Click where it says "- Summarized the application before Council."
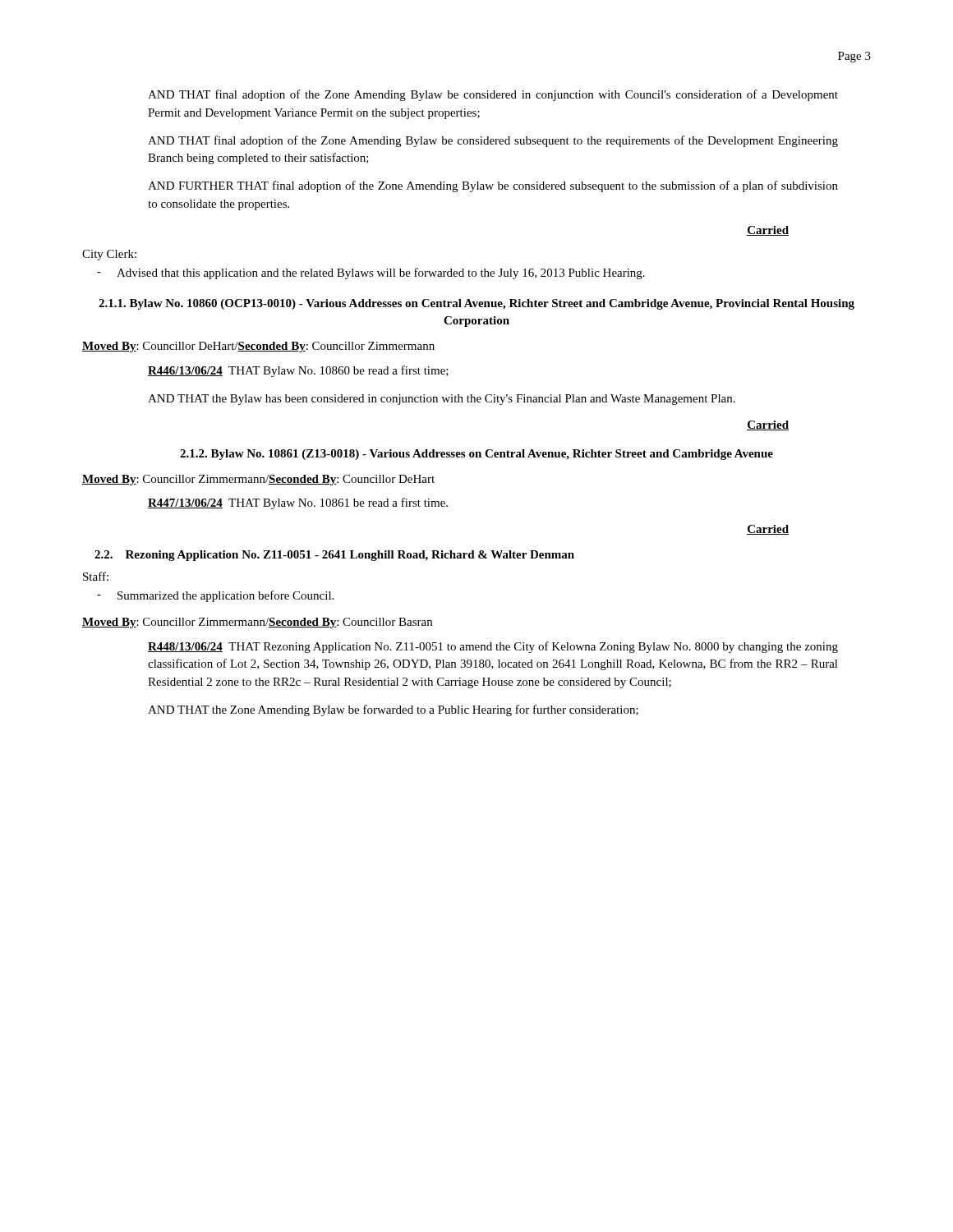Viewport: 953px width, 1232px height. [215, 596]
